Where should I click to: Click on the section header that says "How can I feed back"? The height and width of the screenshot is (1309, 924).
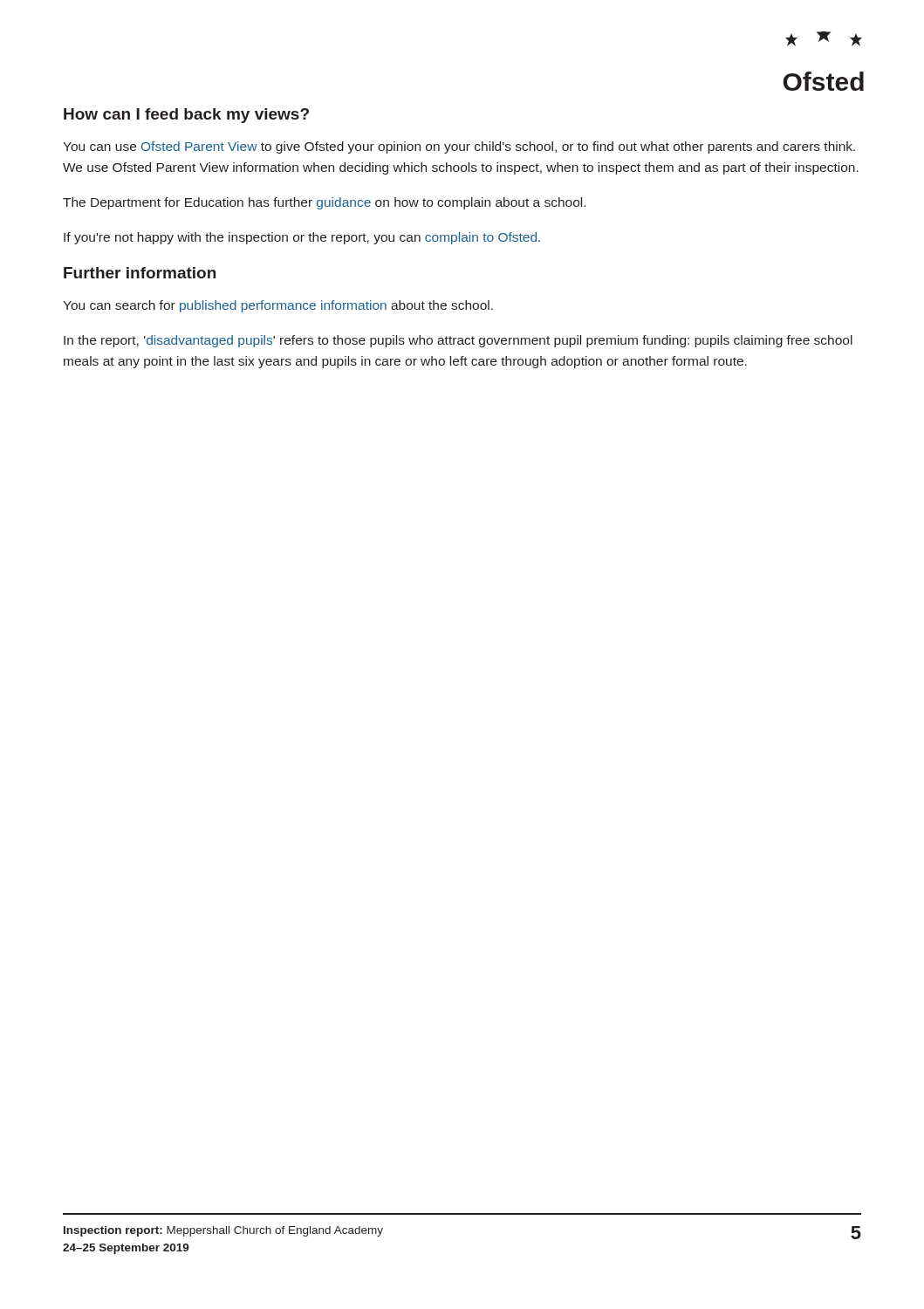point(186,114)
